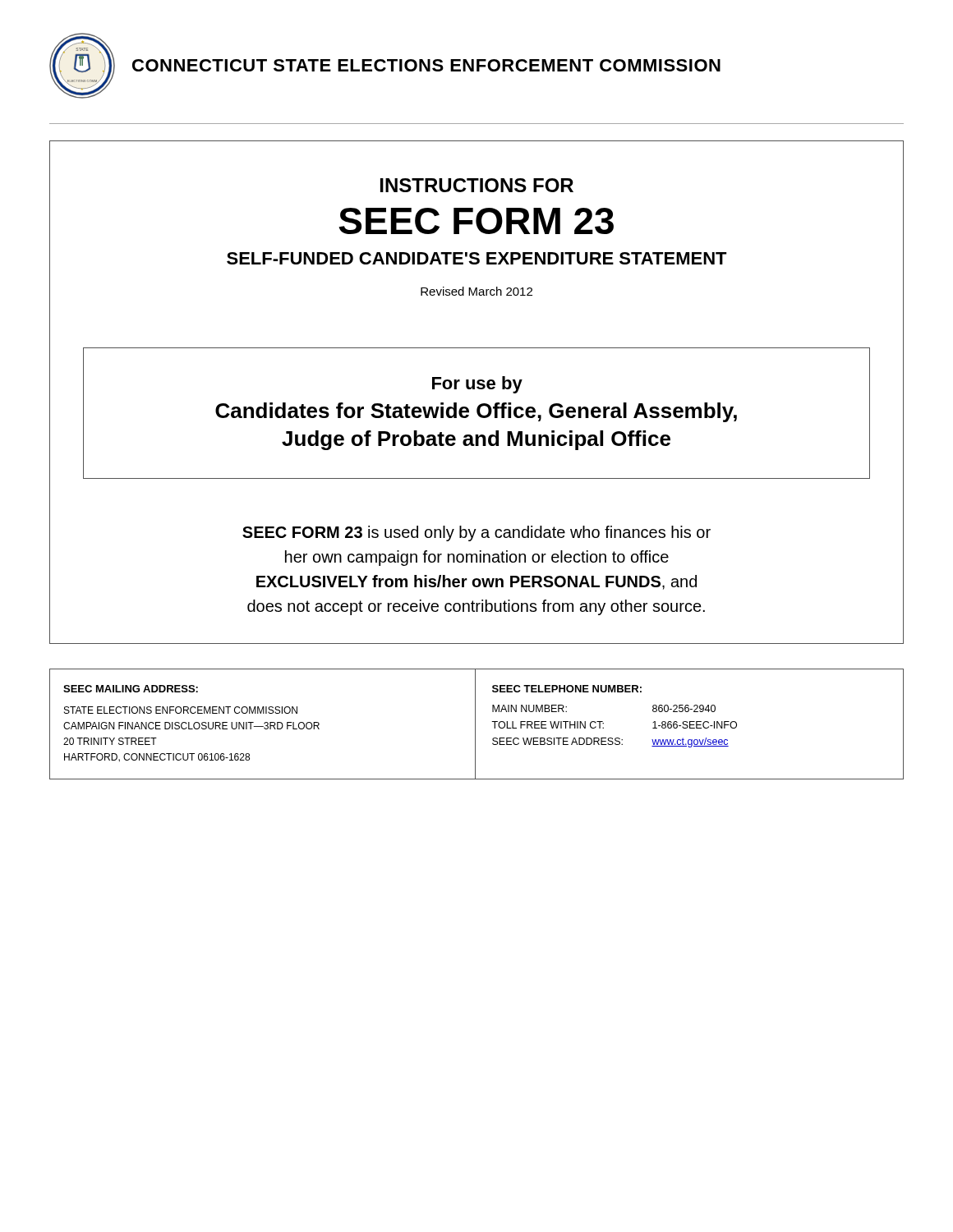This screenshot has width=953, height=1232.
Task: Select the text starting "SEEC FORM 23 is"
Action: tap(476, 569)
